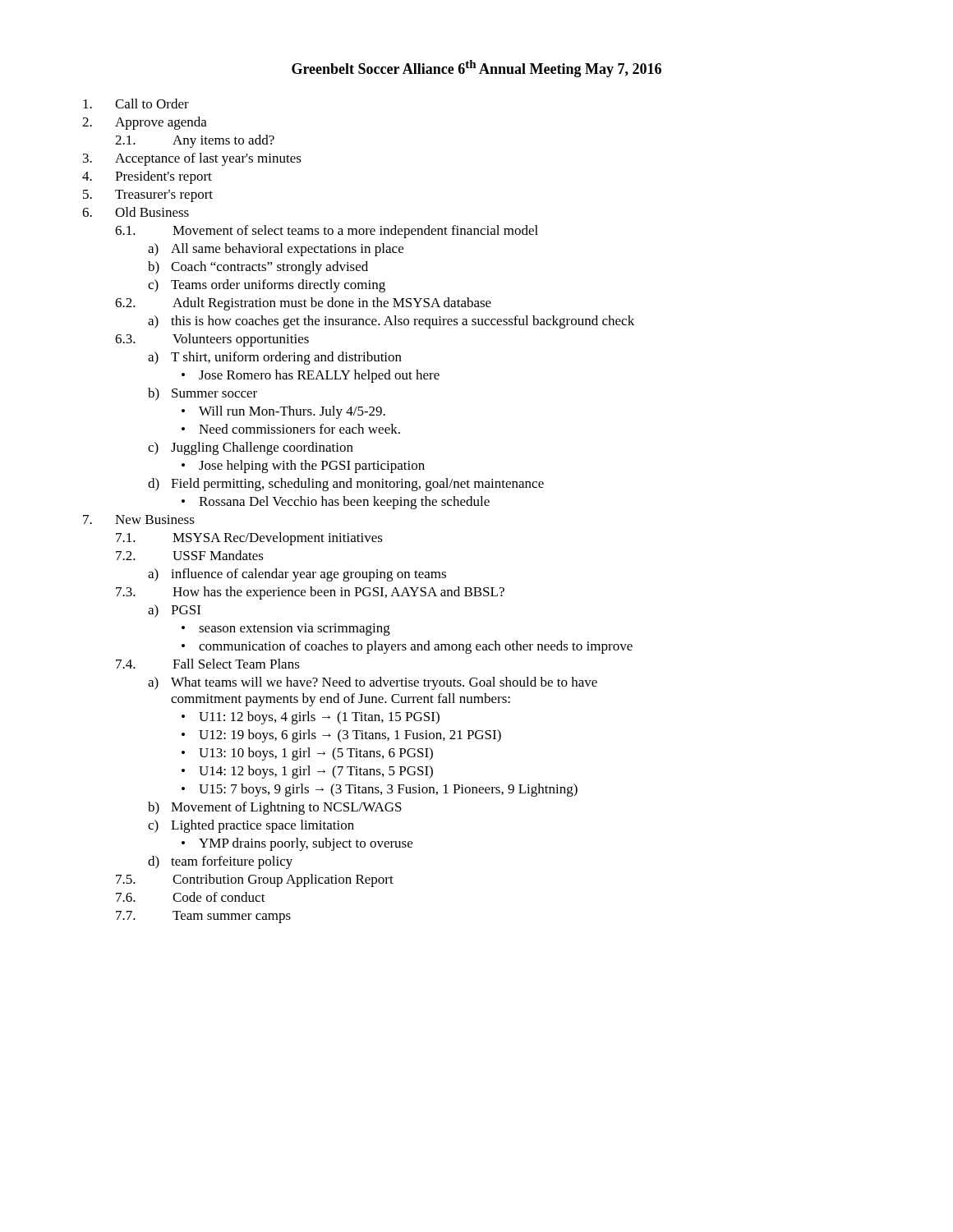Viewport: 953px width, 1232px height.
Task: Click on the element starting "7.4. Fall Select Team Plans"
Action: coord(208,664)
